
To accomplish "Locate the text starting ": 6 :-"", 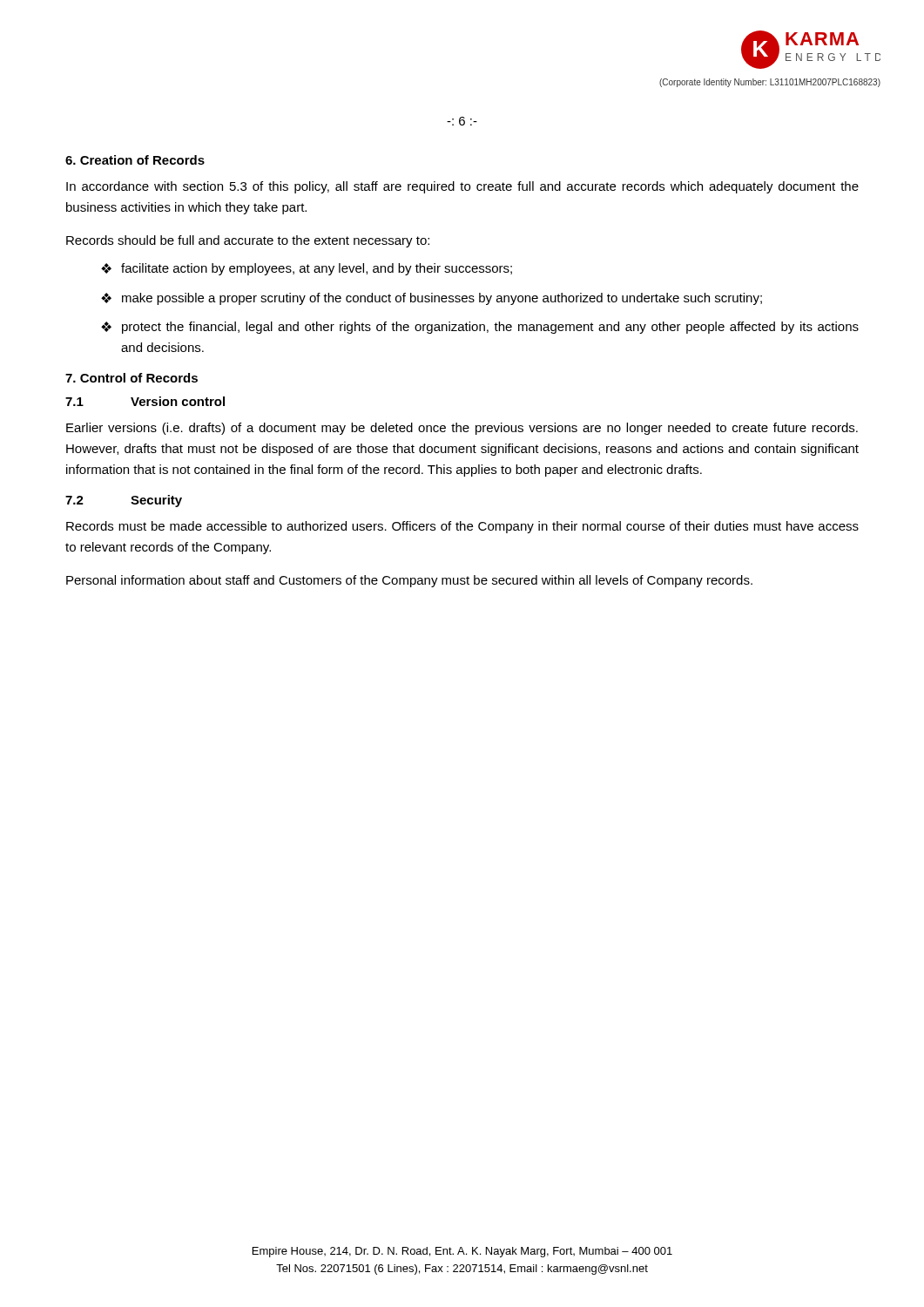I will 462,121.
